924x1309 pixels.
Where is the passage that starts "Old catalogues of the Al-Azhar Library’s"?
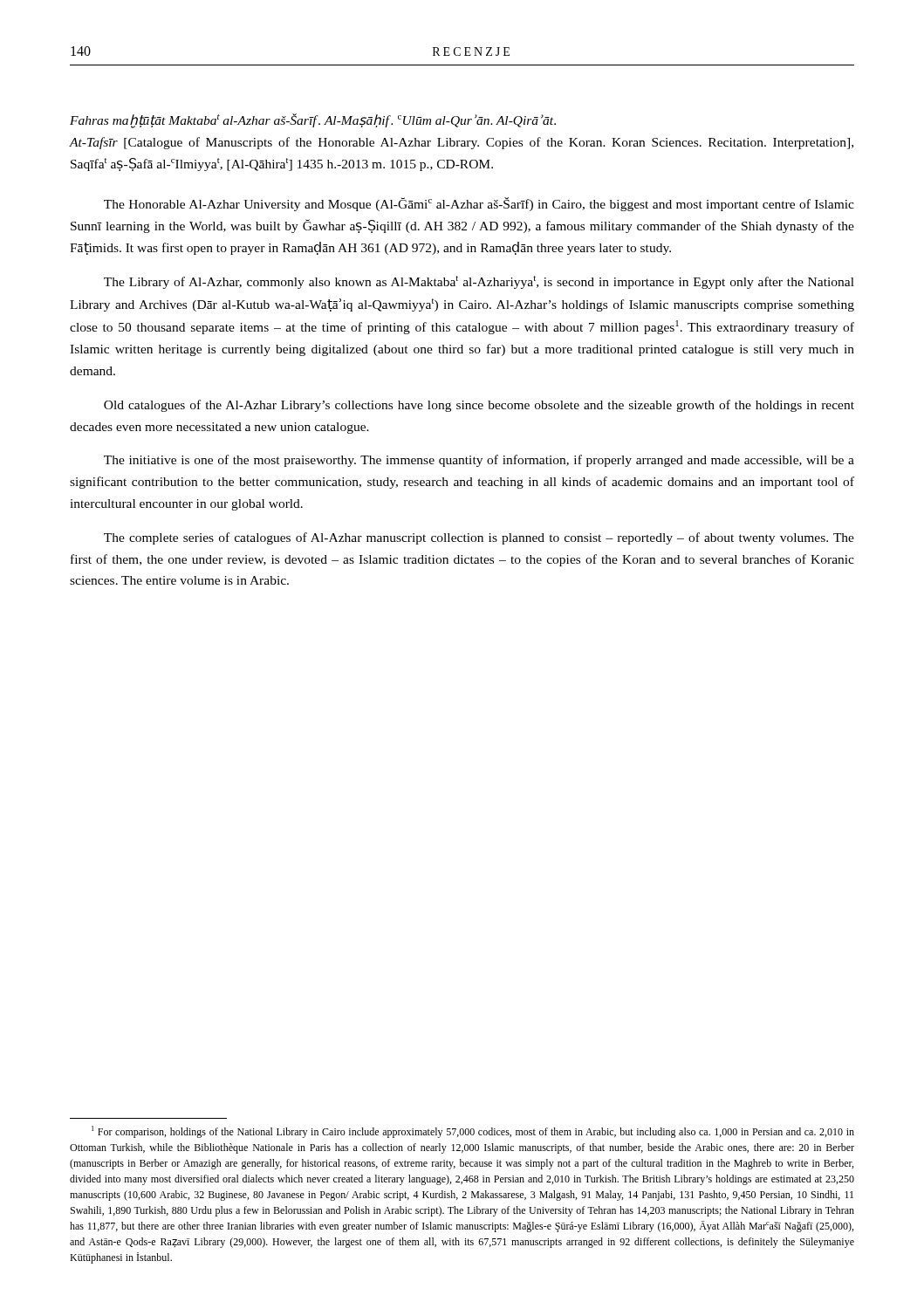[x=462, y=416]
